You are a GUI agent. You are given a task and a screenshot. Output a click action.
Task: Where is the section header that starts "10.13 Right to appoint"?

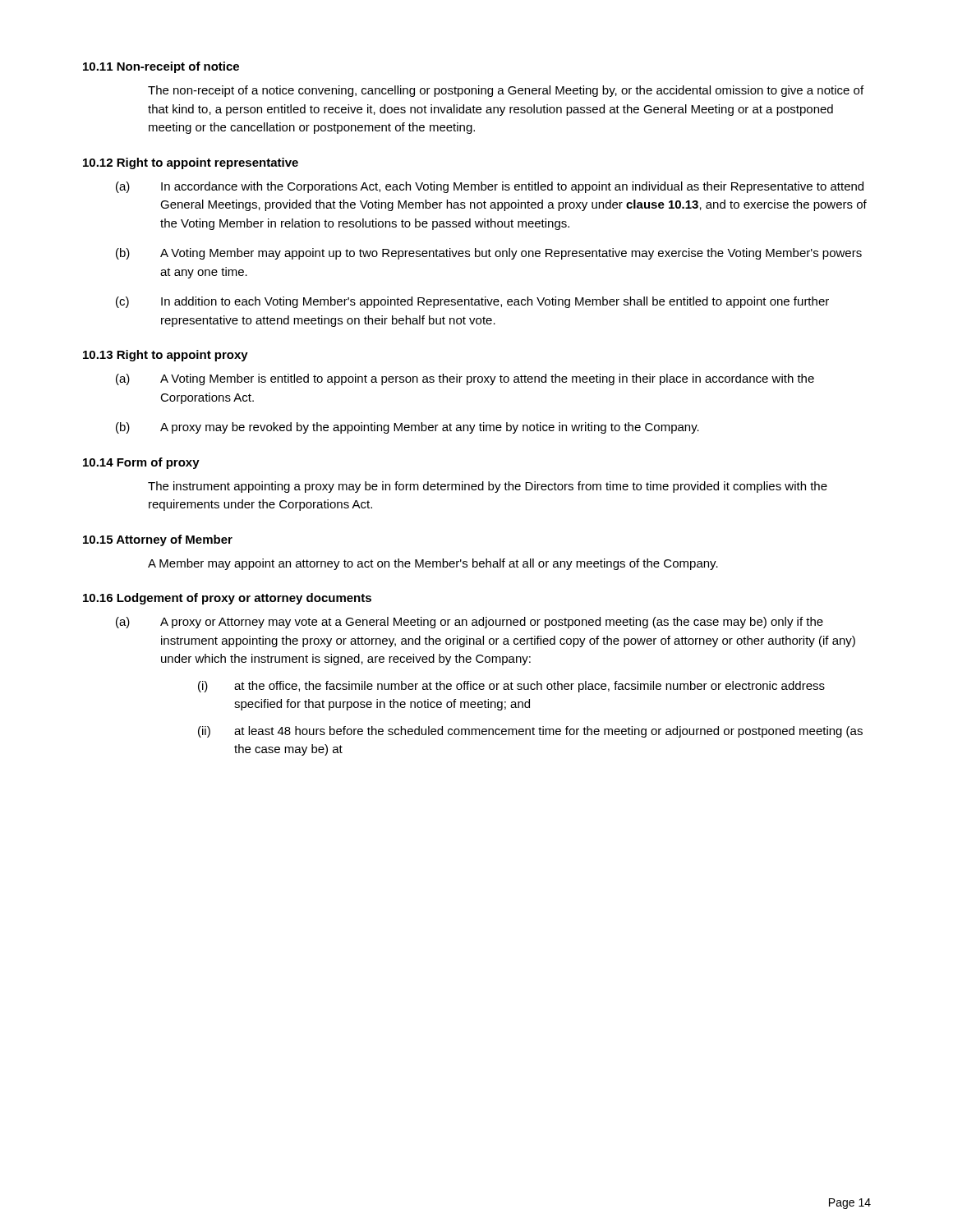(165, 354)
